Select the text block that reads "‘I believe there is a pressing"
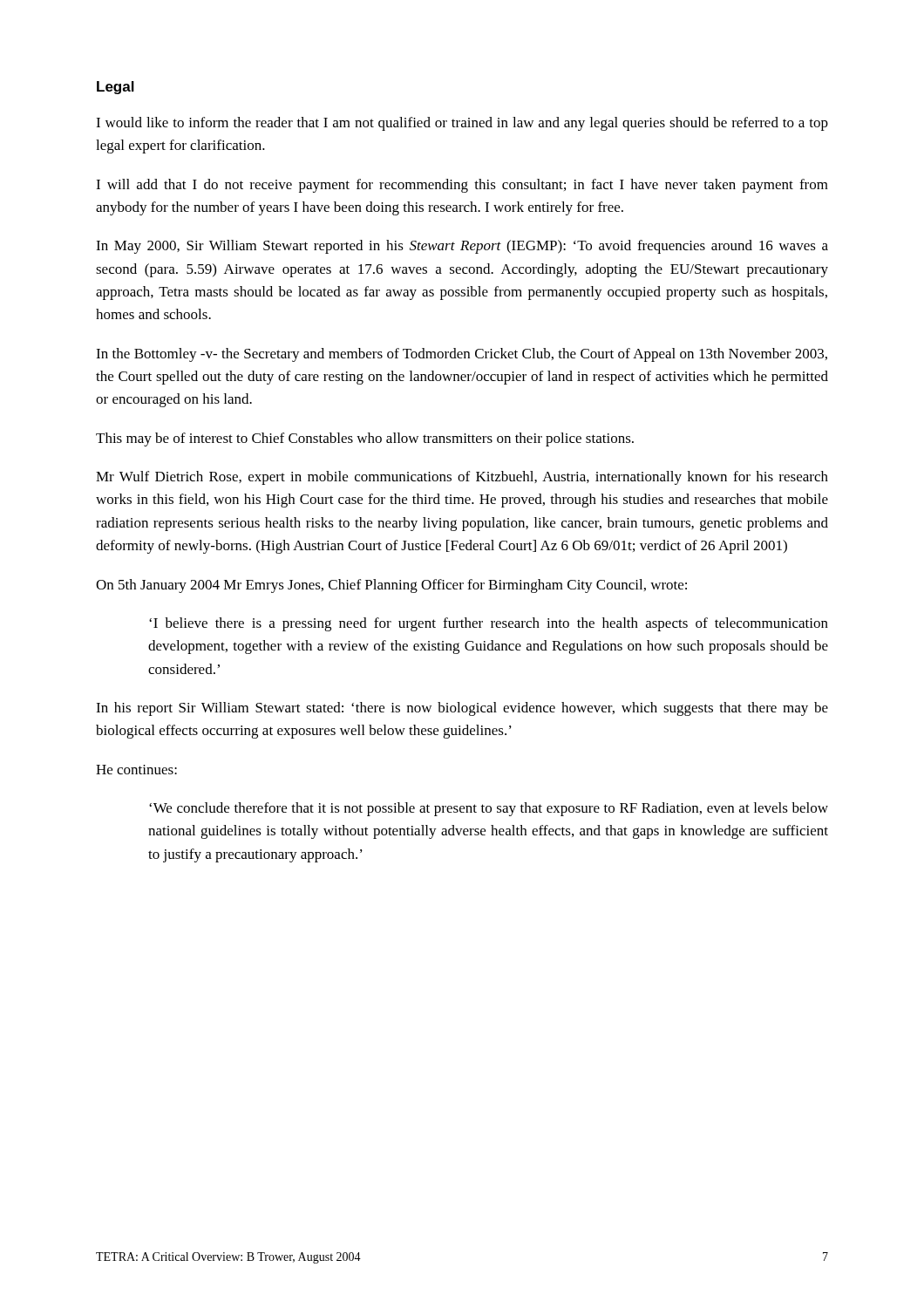Screen dimensions: 1308x924 (488, 646)
